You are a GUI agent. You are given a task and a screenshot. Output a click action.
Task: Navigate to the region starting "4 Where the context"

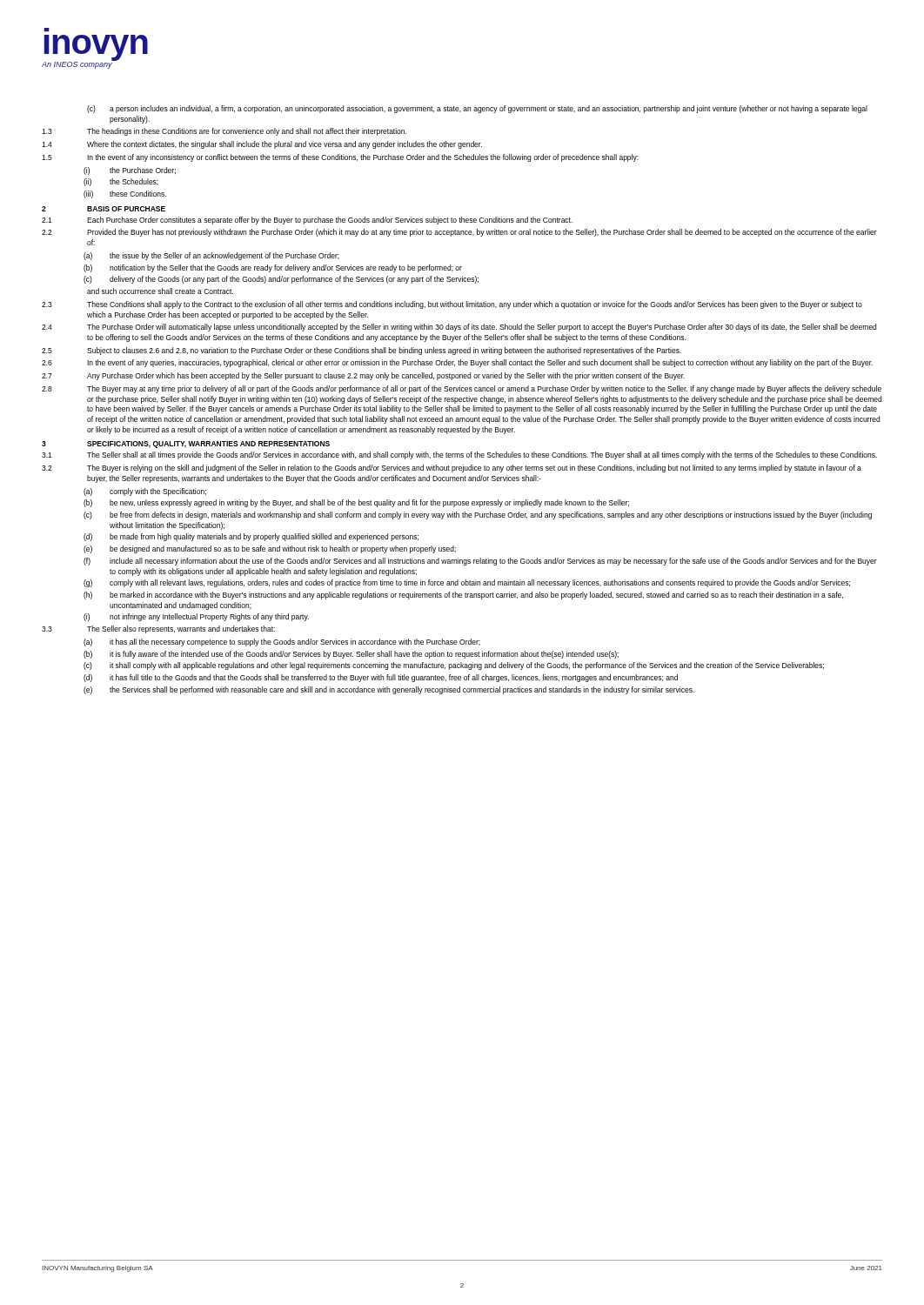point(462,145)
